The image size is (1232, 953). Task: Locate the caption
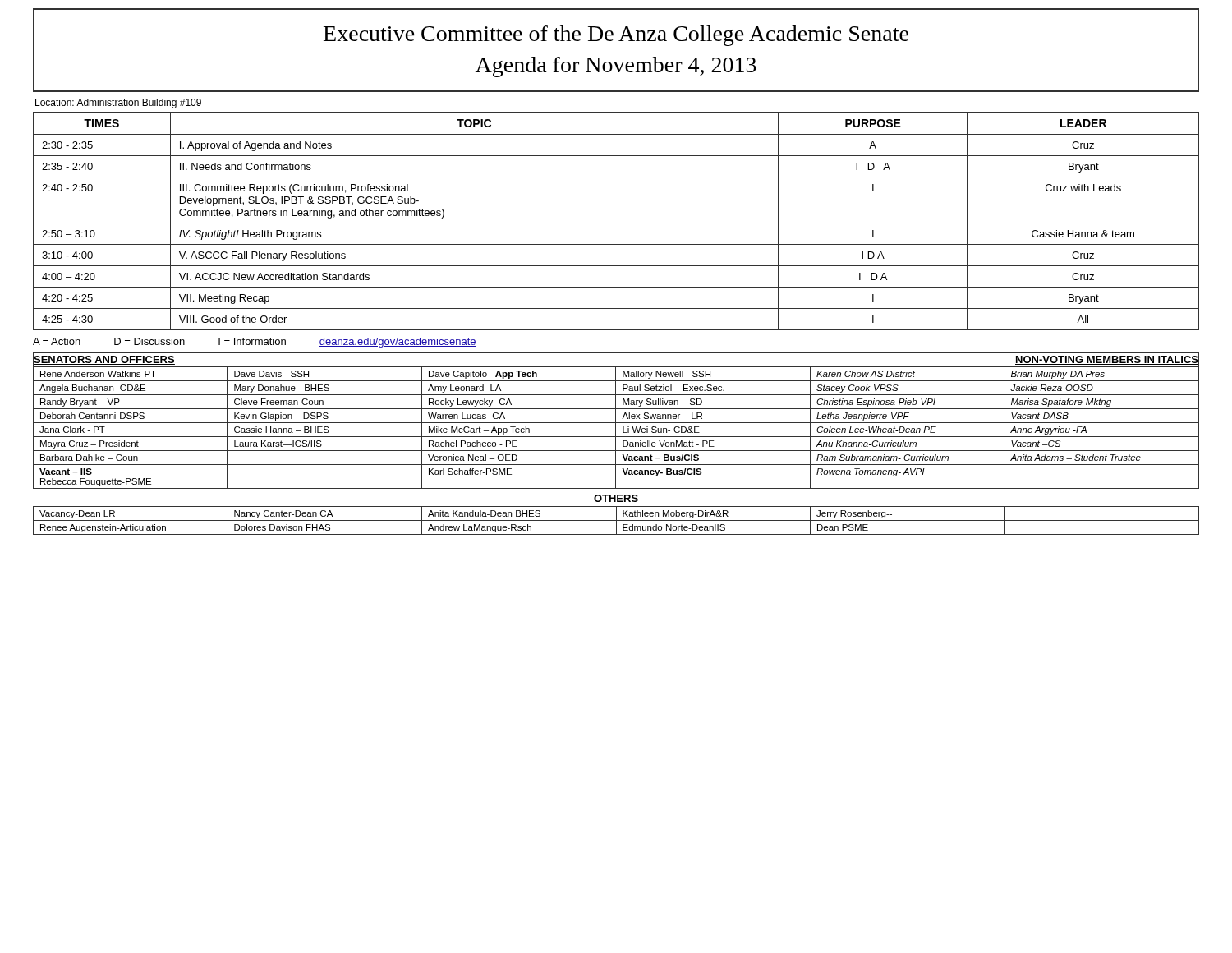pos(616,498)
